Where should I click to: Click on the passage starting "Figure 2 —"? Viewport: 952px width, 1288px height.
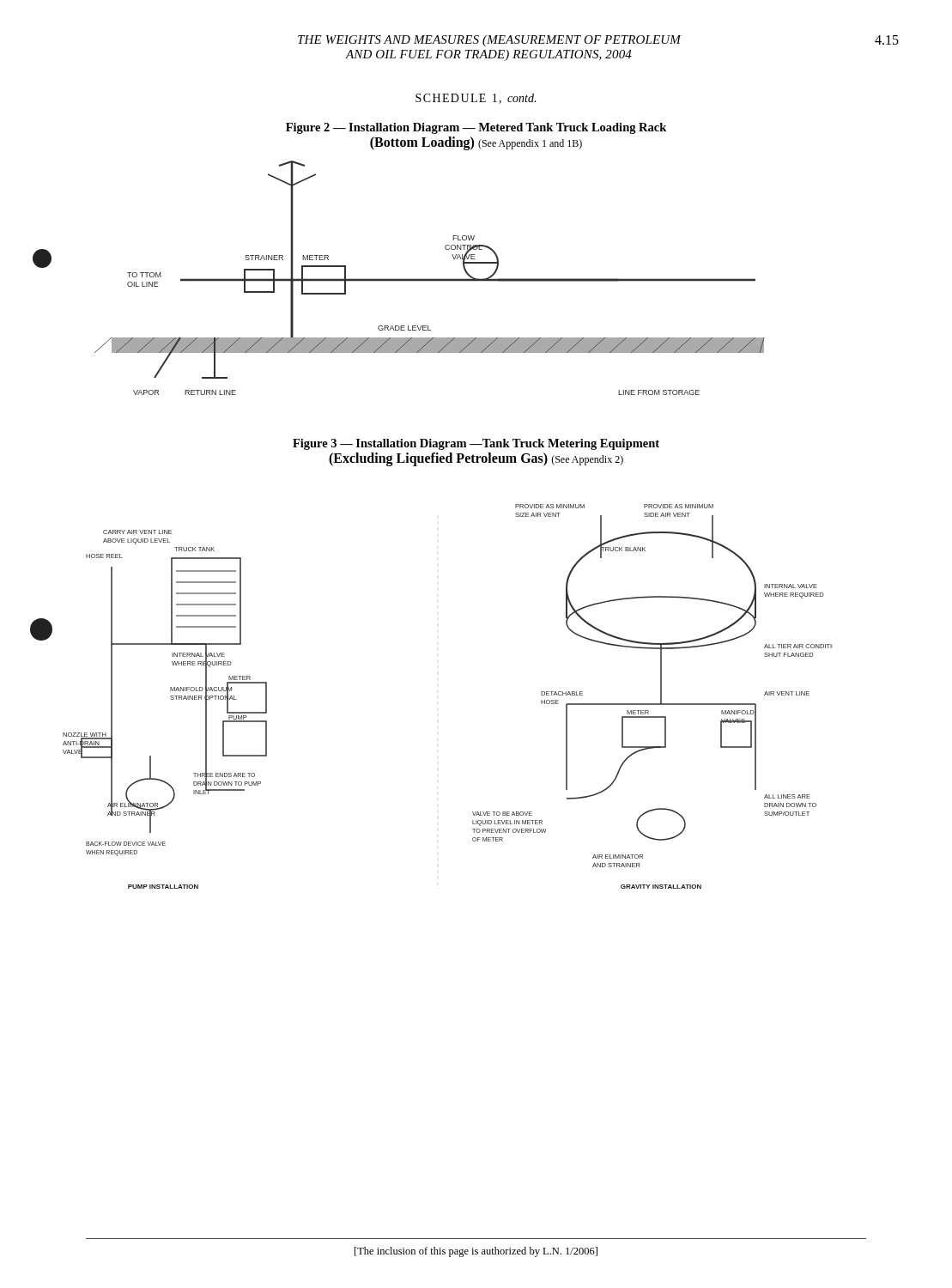(476, 135)
